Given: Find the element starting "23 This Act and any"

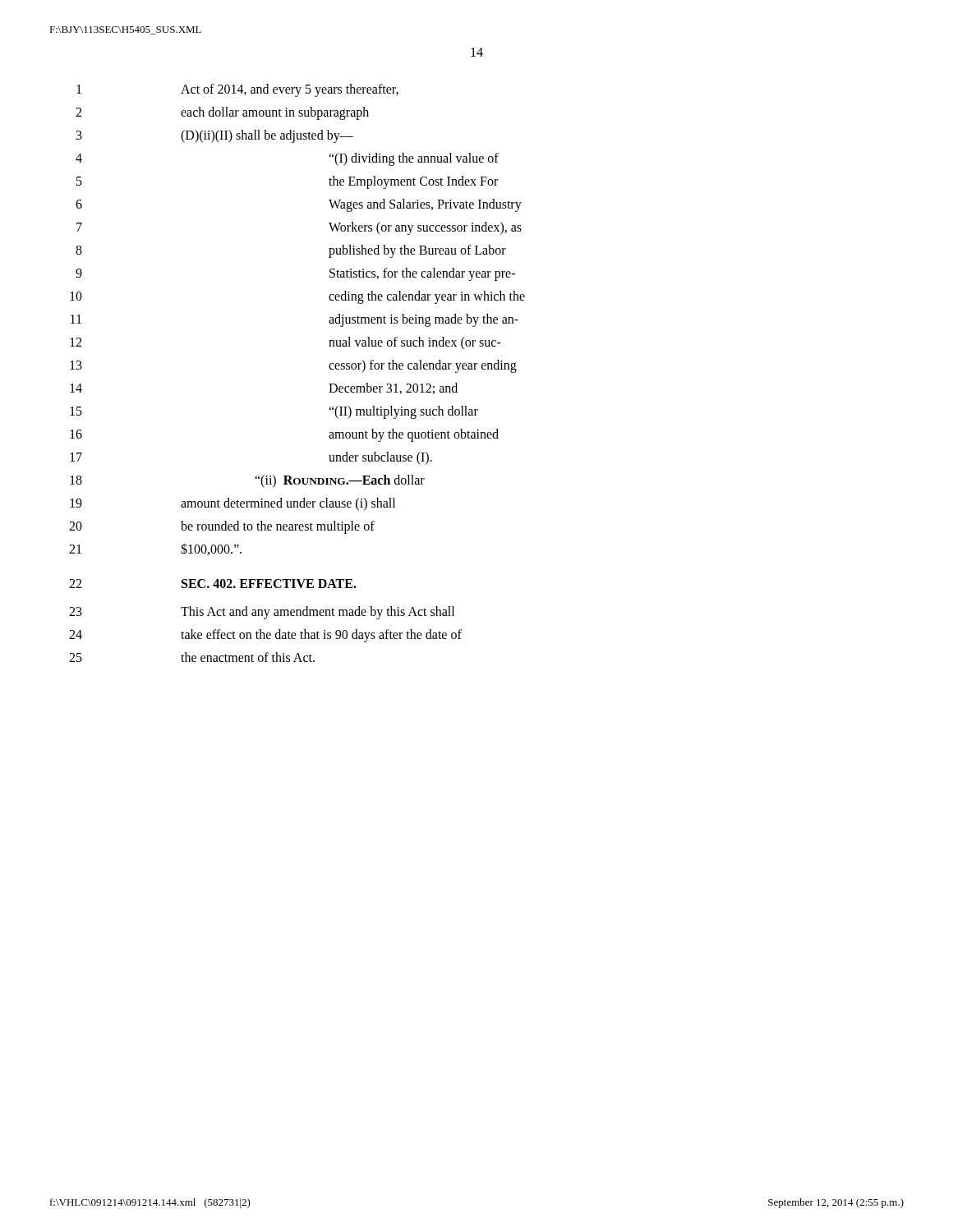Looking at the screenshot, I should tap(262, 613).
